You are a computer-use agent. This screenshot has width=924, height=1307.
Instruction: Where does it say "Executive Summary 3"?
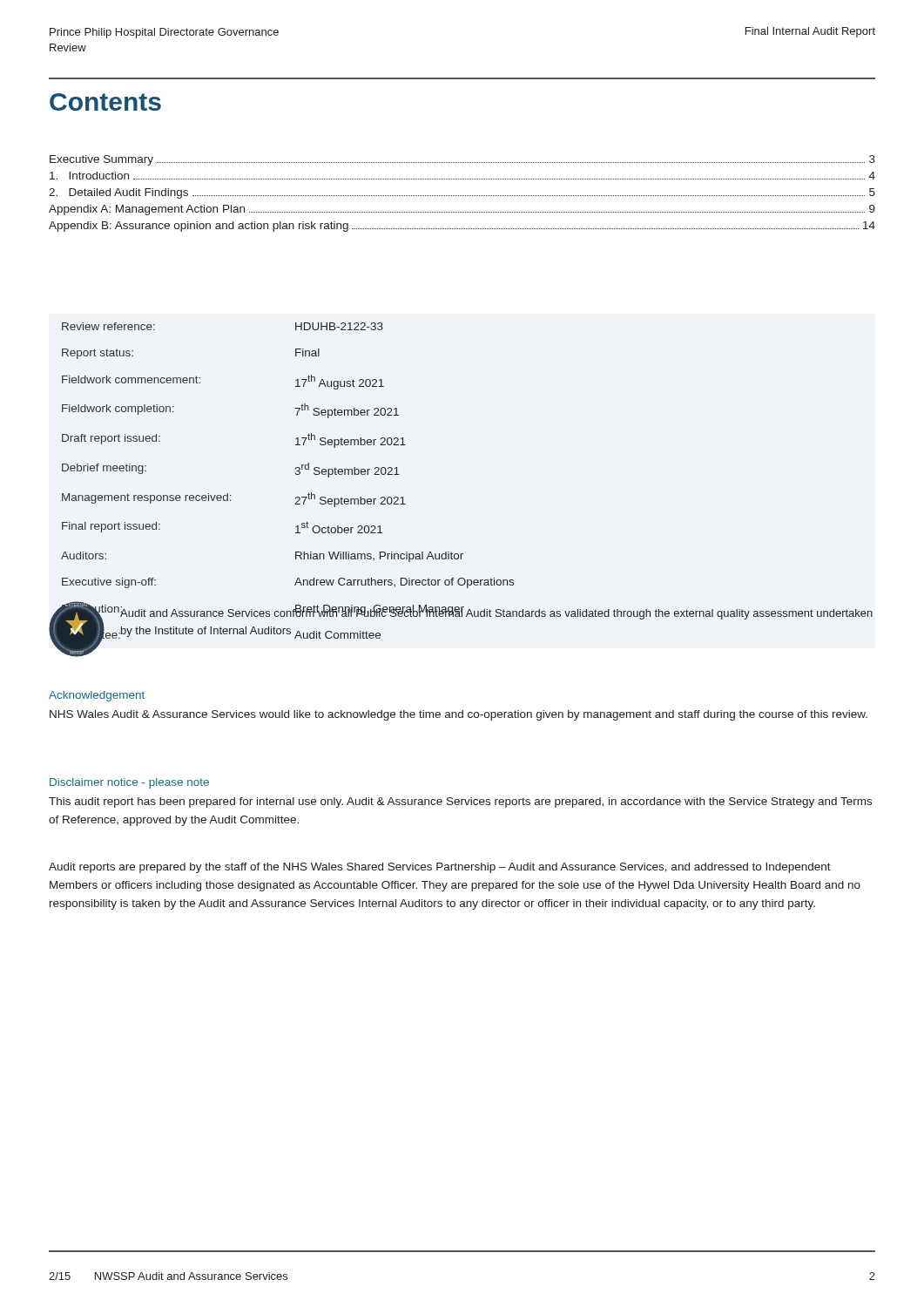pos(462,159)
